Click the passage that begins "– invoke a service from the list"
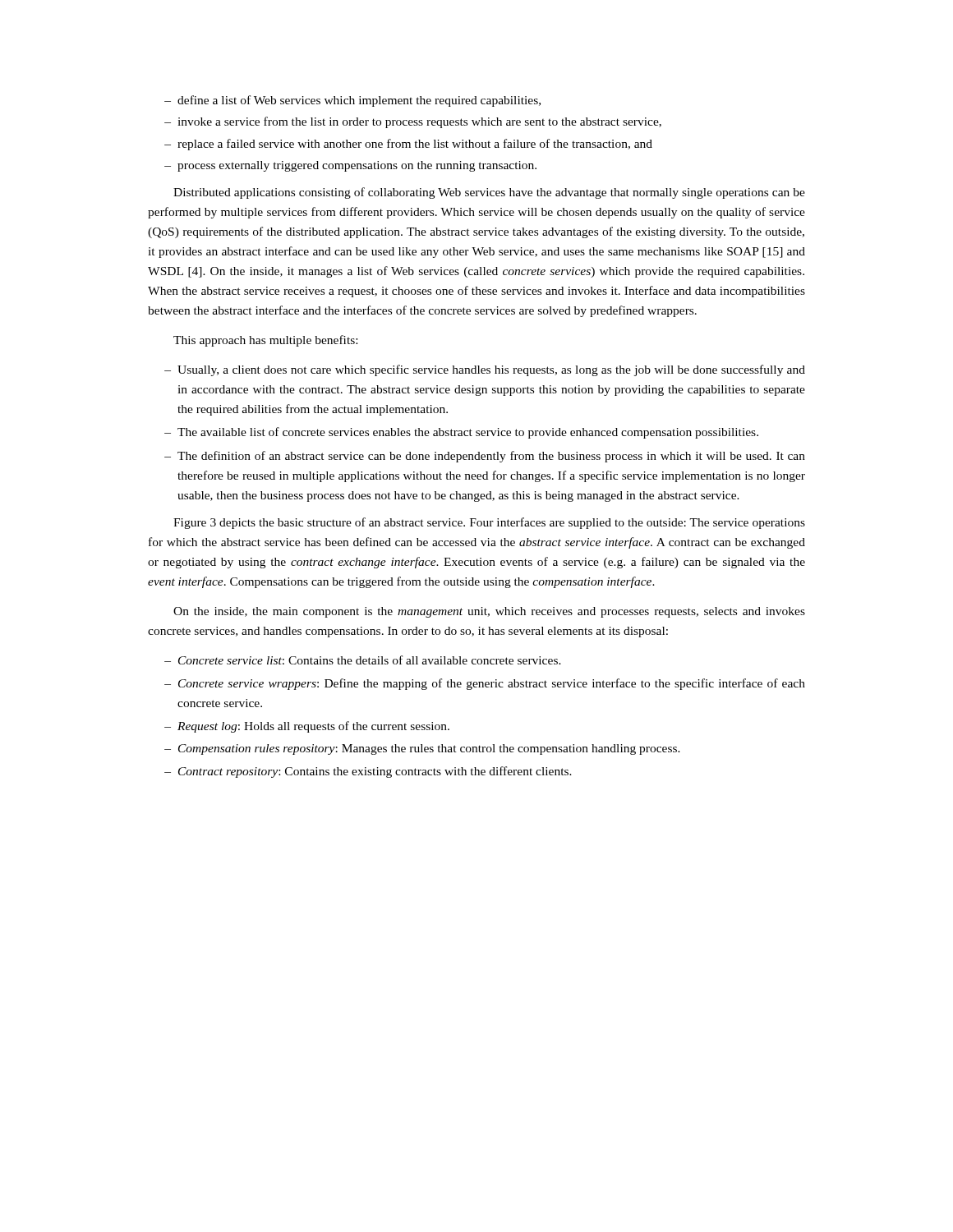Screen dimensions: 1232x953 pyautogui.click(x=476, y=122)
